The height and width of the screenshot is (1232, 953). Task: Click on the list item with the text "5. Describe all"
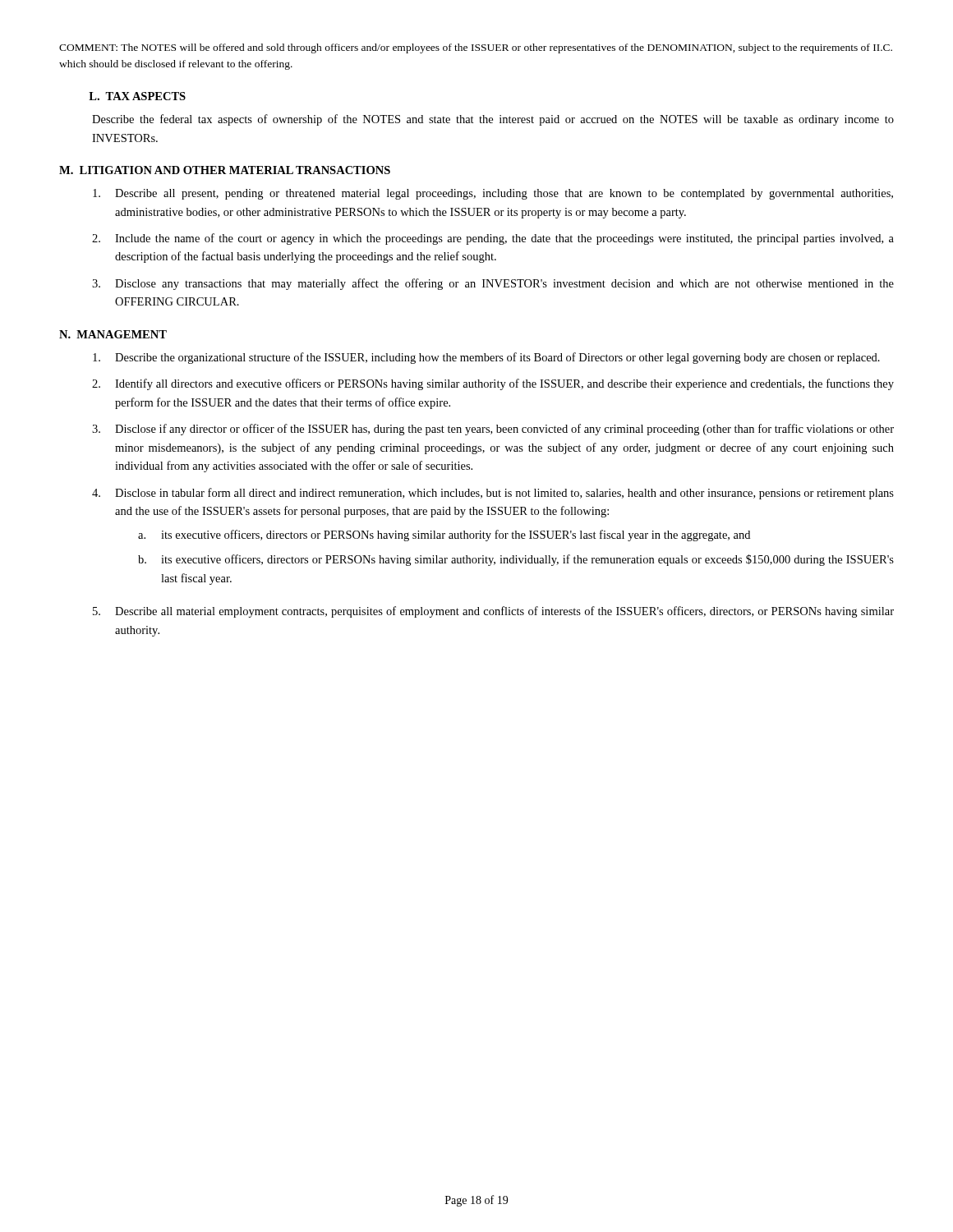[493, 620]
